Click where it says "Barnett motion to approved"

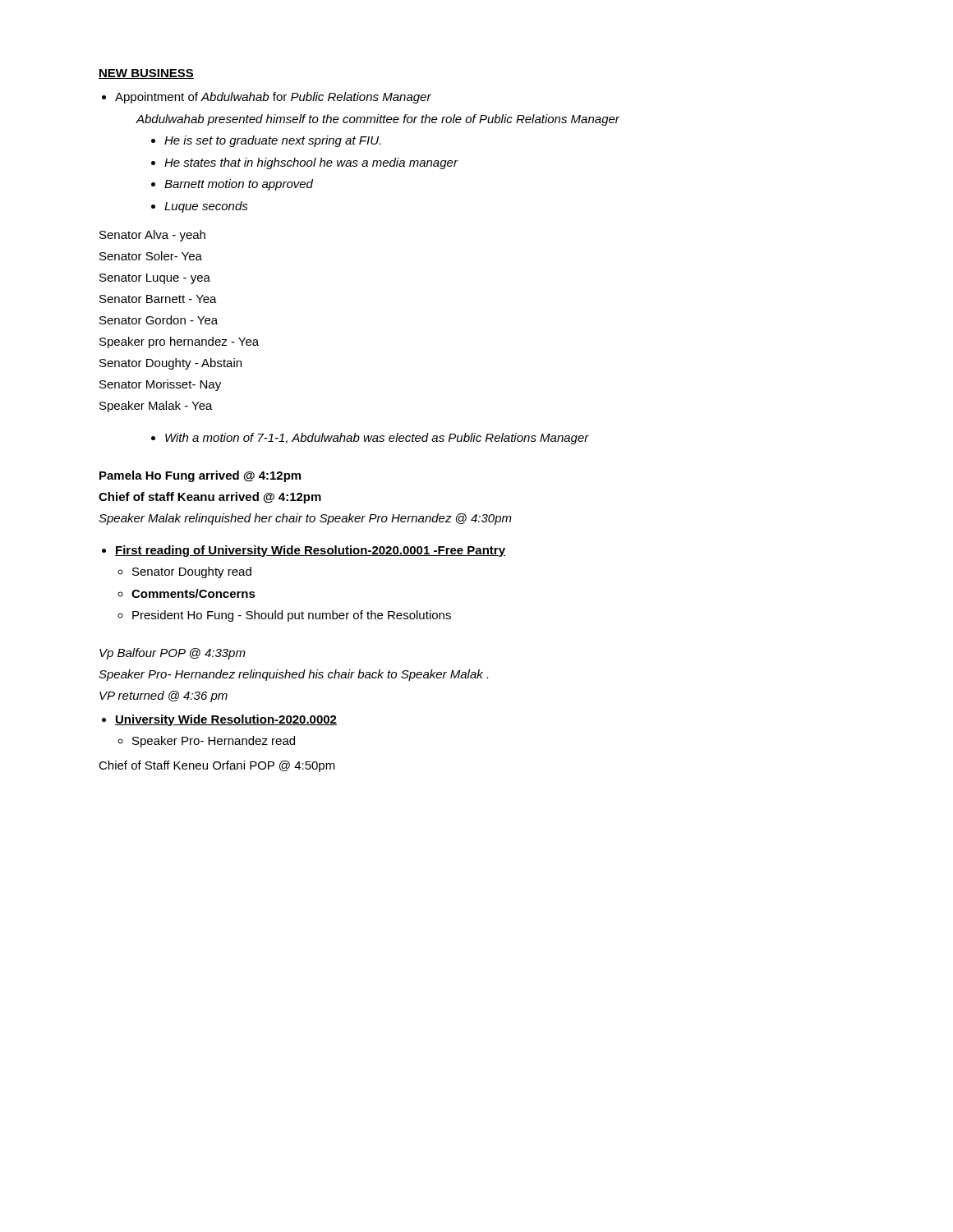click(x=239, y=184)
